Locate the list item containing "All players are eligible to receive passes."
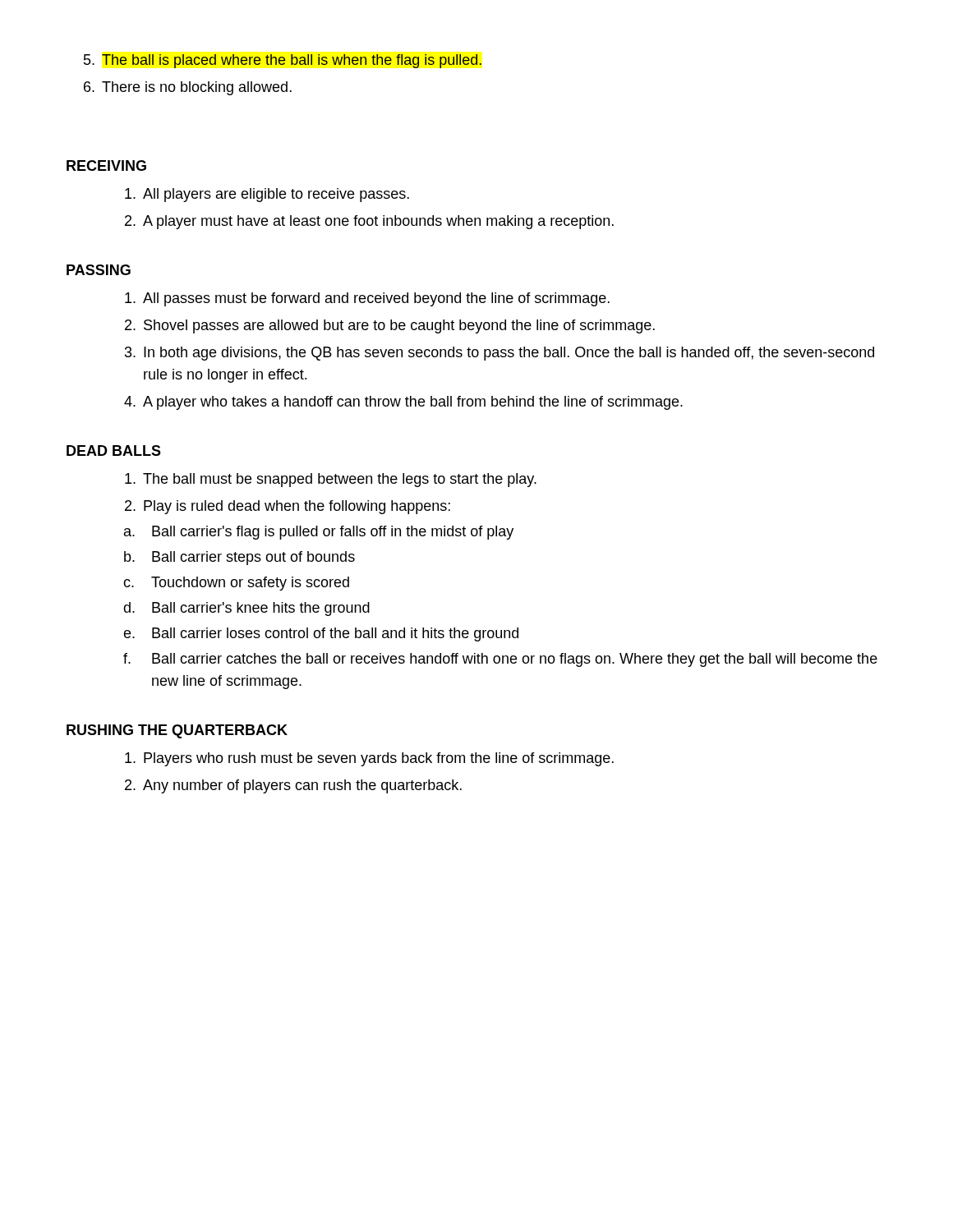The width and height of the screenshot is (953, 1232). [x=267, y=195]
